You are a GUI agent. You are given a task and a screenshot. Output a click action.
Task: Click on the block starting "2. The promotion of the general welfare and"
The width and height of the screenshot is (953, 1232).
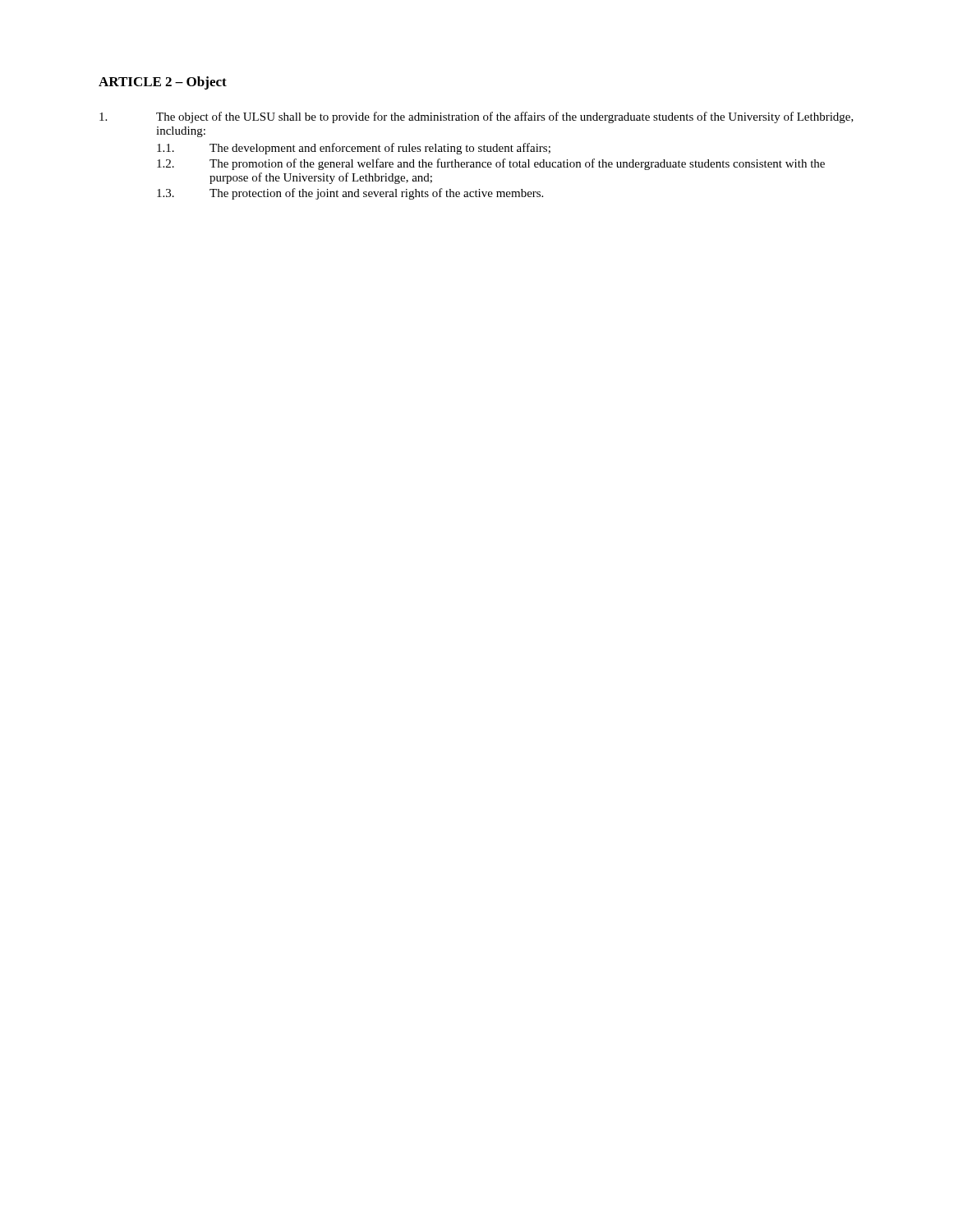(505, 171)
